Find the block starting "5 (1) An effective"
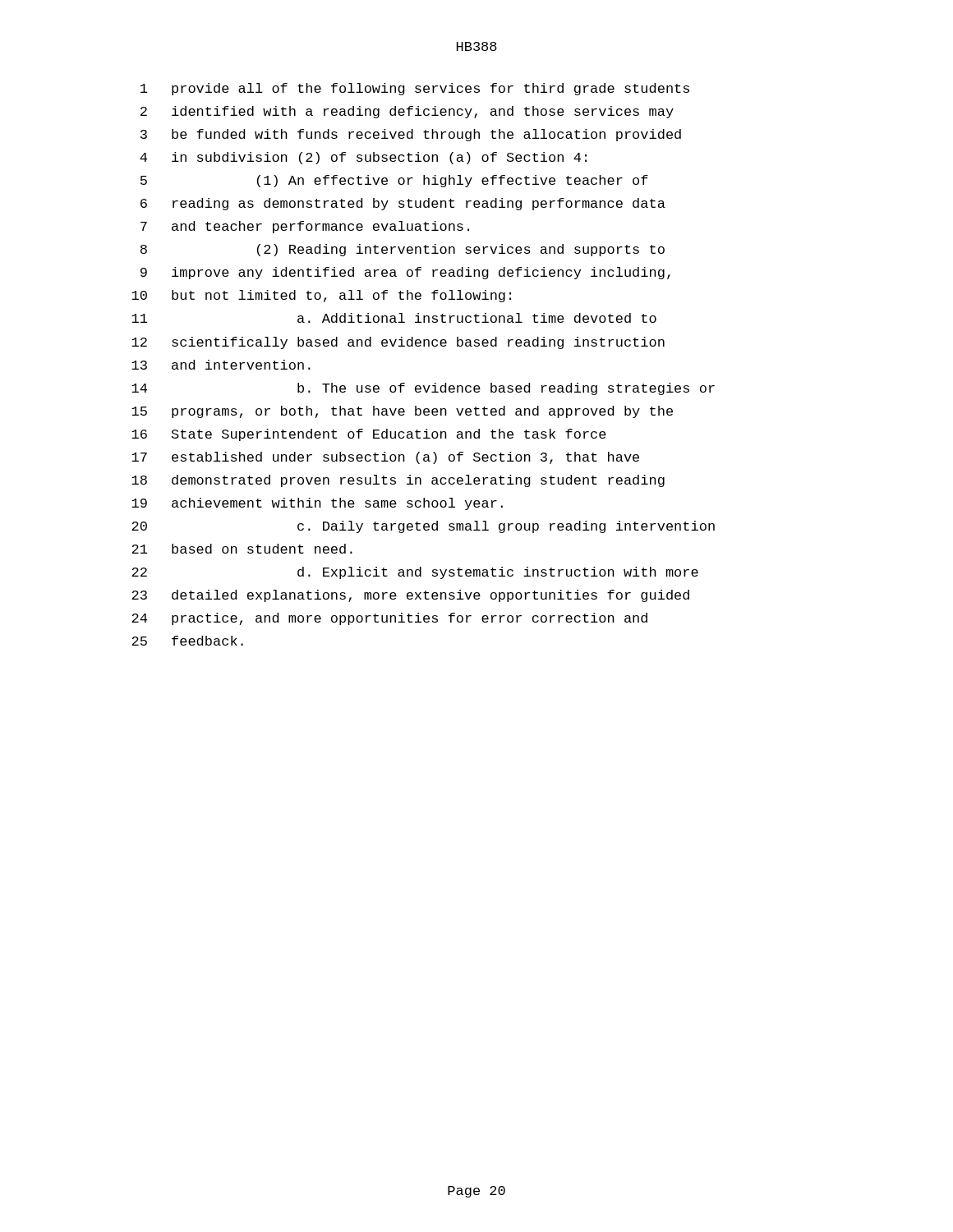Image resolution: width=953 pixels, height=1232 pixels. pyautogui.click(x=493, y=182)
